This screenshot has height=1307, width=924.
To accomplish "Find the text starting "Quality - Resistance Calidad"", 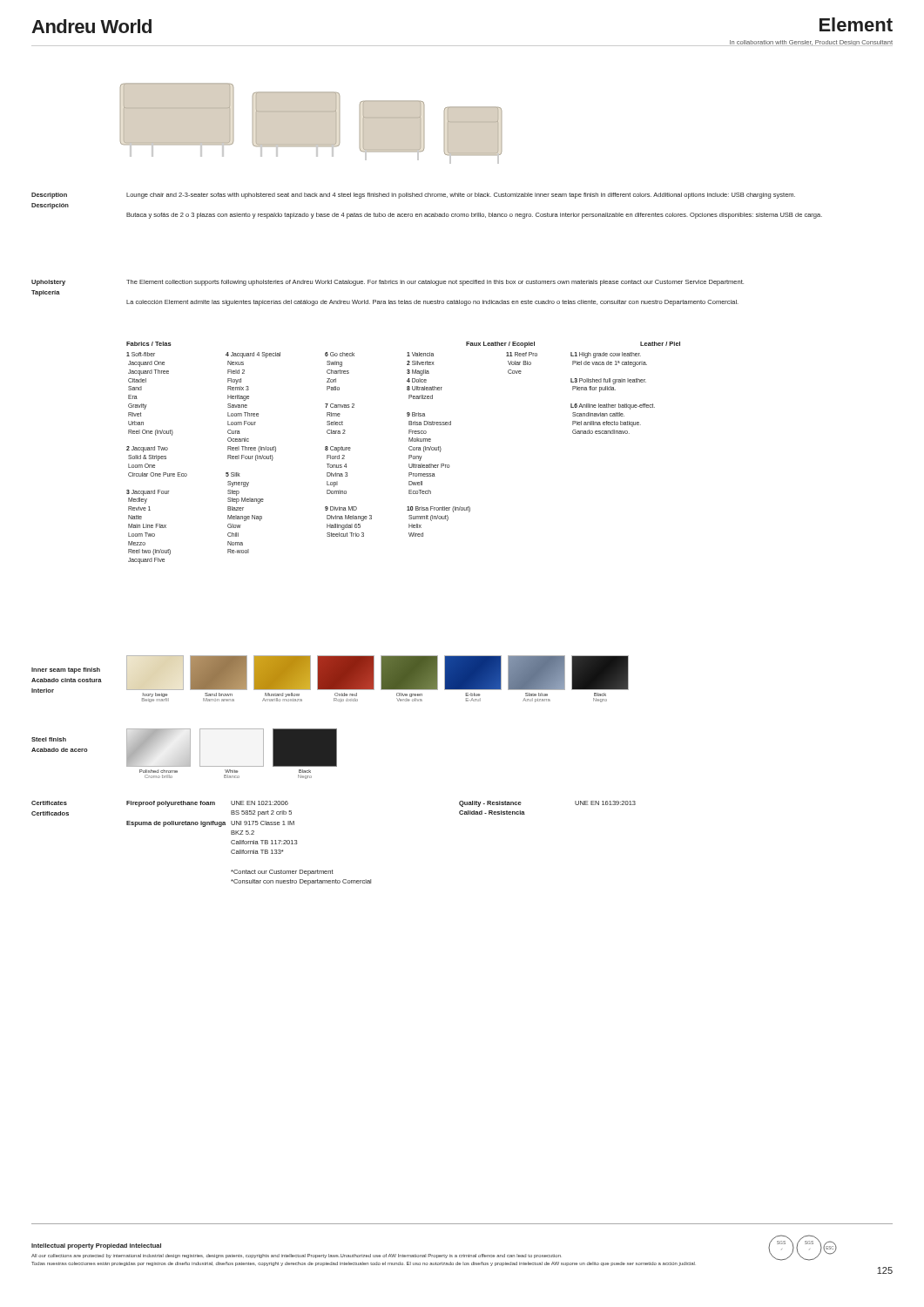I will [x=492, y=808].
